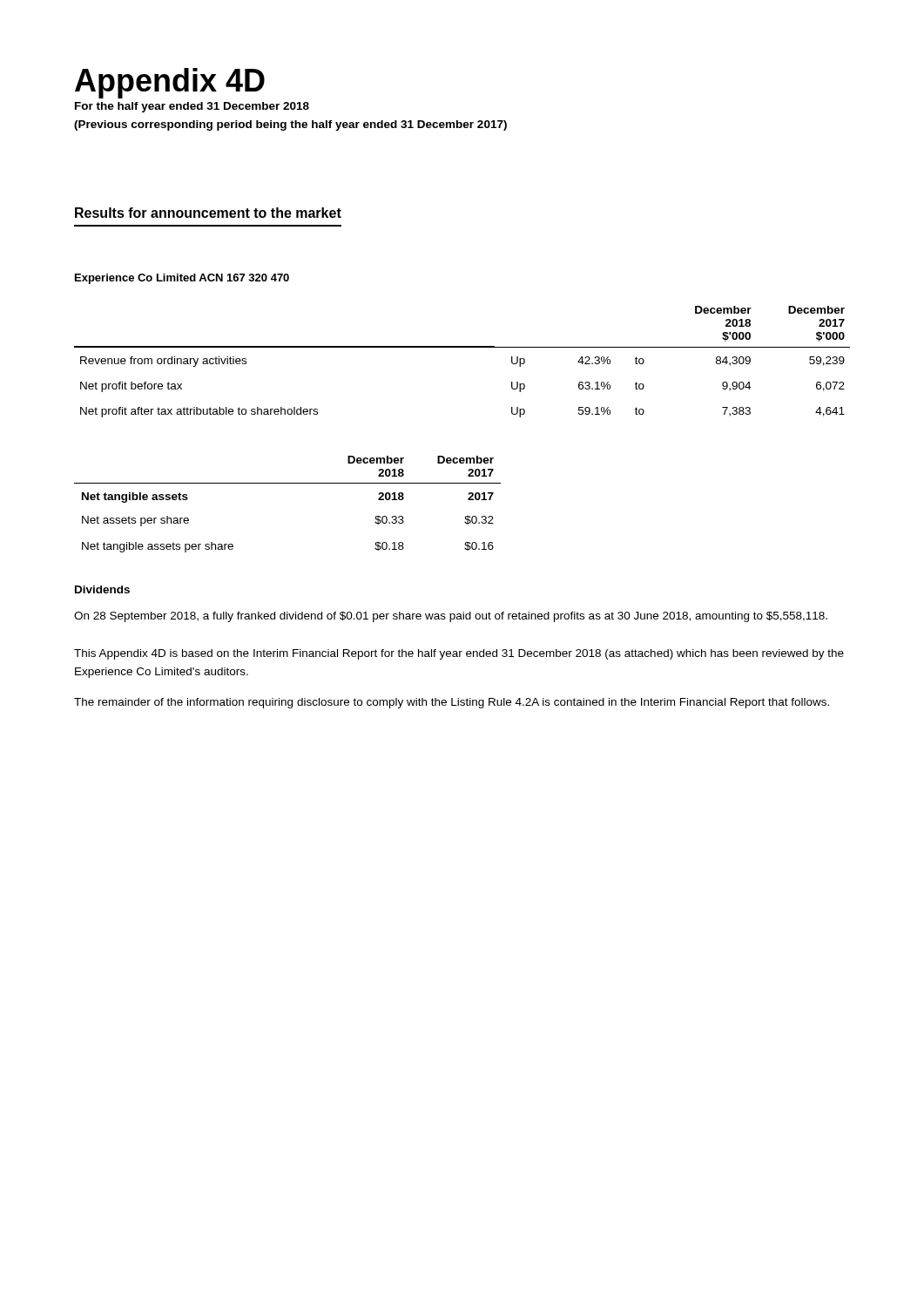Viewport: 924px width, 1307px height.
Task: Find the block starting "Results for announcement to the"
Action: click(x=208, y=216)
